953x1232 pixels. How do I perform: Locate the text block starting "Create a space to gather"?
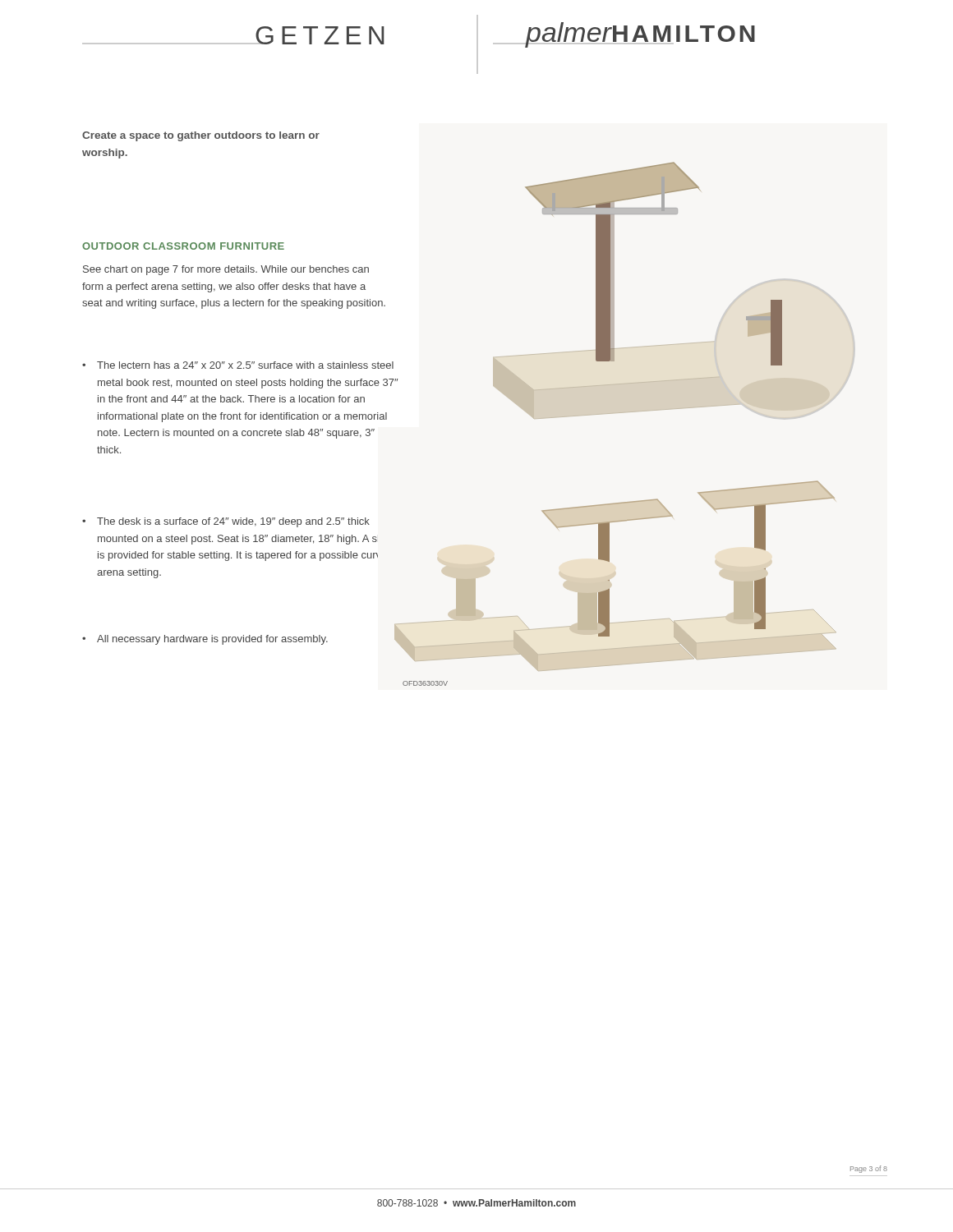(x=201, y=144)
